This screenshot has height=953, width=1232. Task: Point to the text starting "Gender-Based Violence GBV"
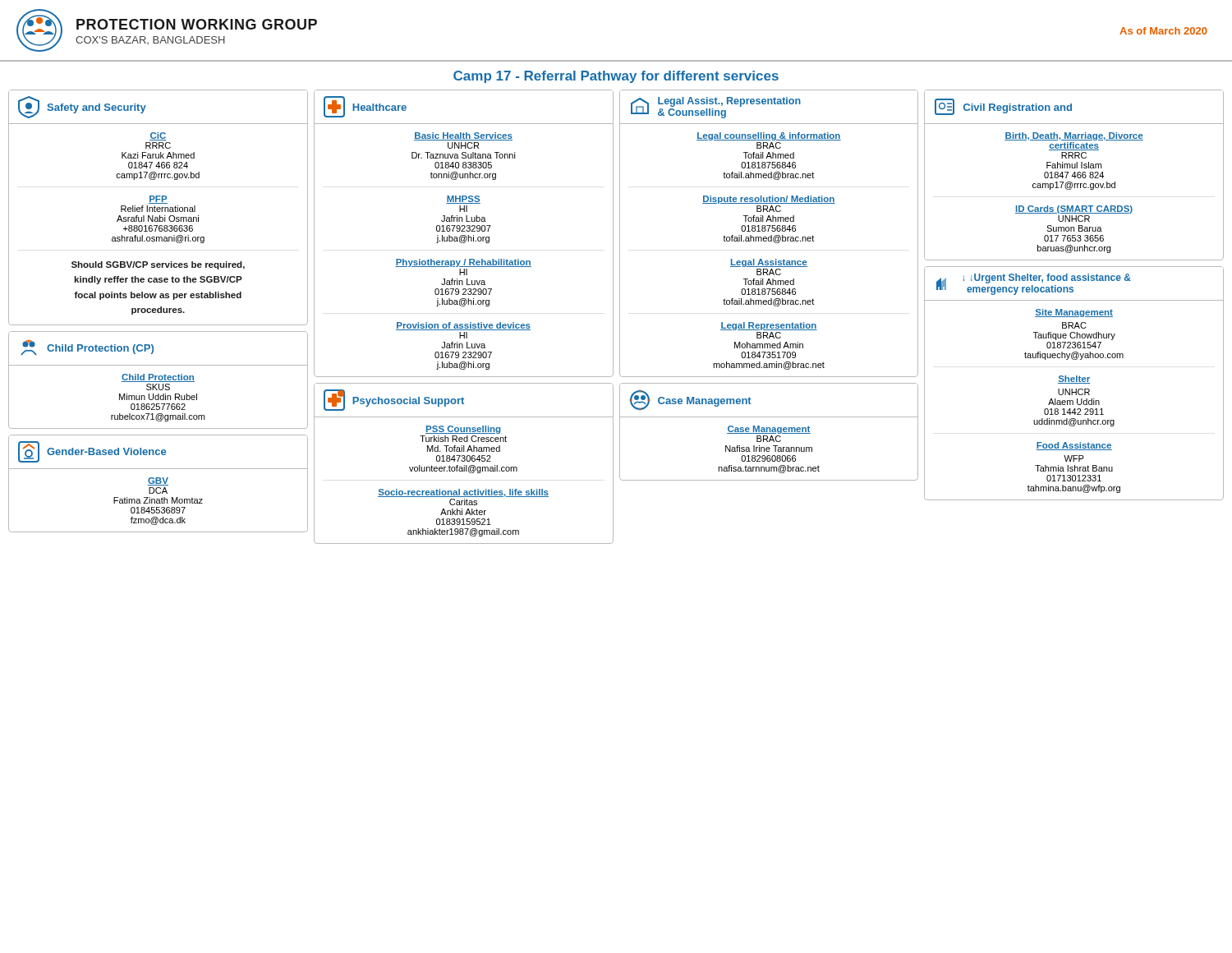coord(158,483)
